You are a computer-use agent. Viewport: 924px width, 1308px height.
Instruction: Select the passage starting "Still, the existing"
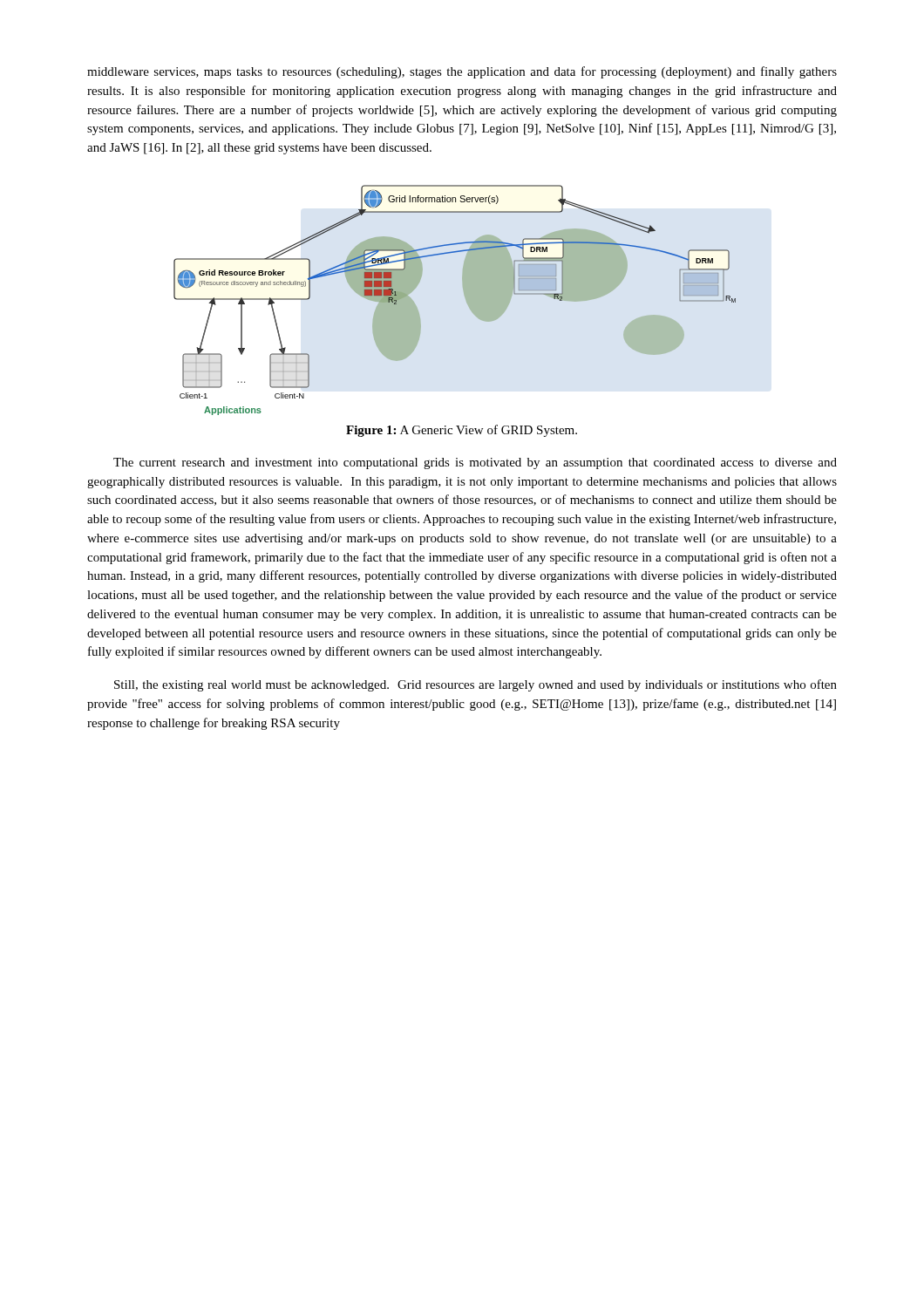click(462, 704)
